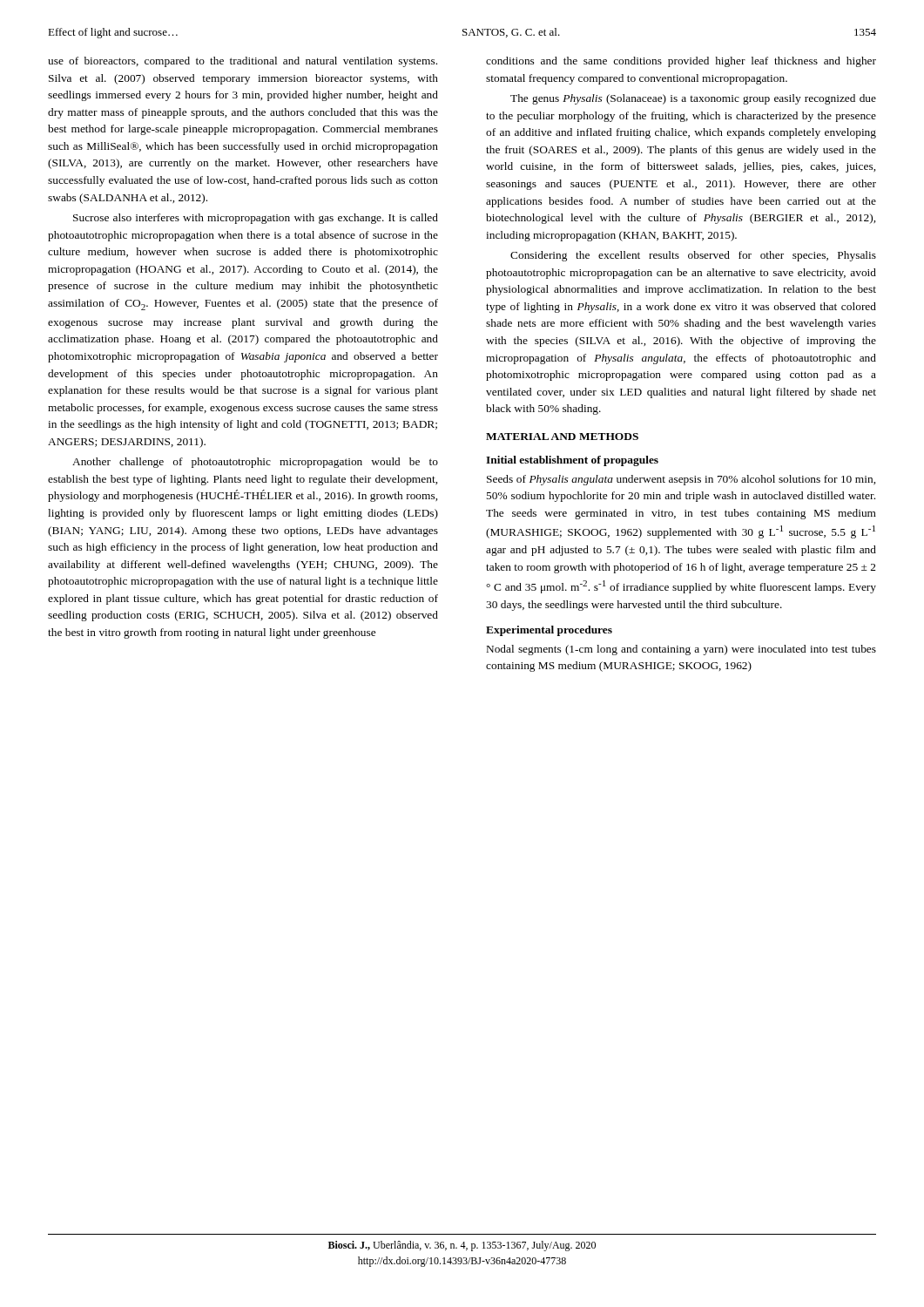The width and height of the screenshot is (924, 1307).
Task: Locate the block of text that opens with "use of bioreactors, compared to the"
Action: pos(243,129)
